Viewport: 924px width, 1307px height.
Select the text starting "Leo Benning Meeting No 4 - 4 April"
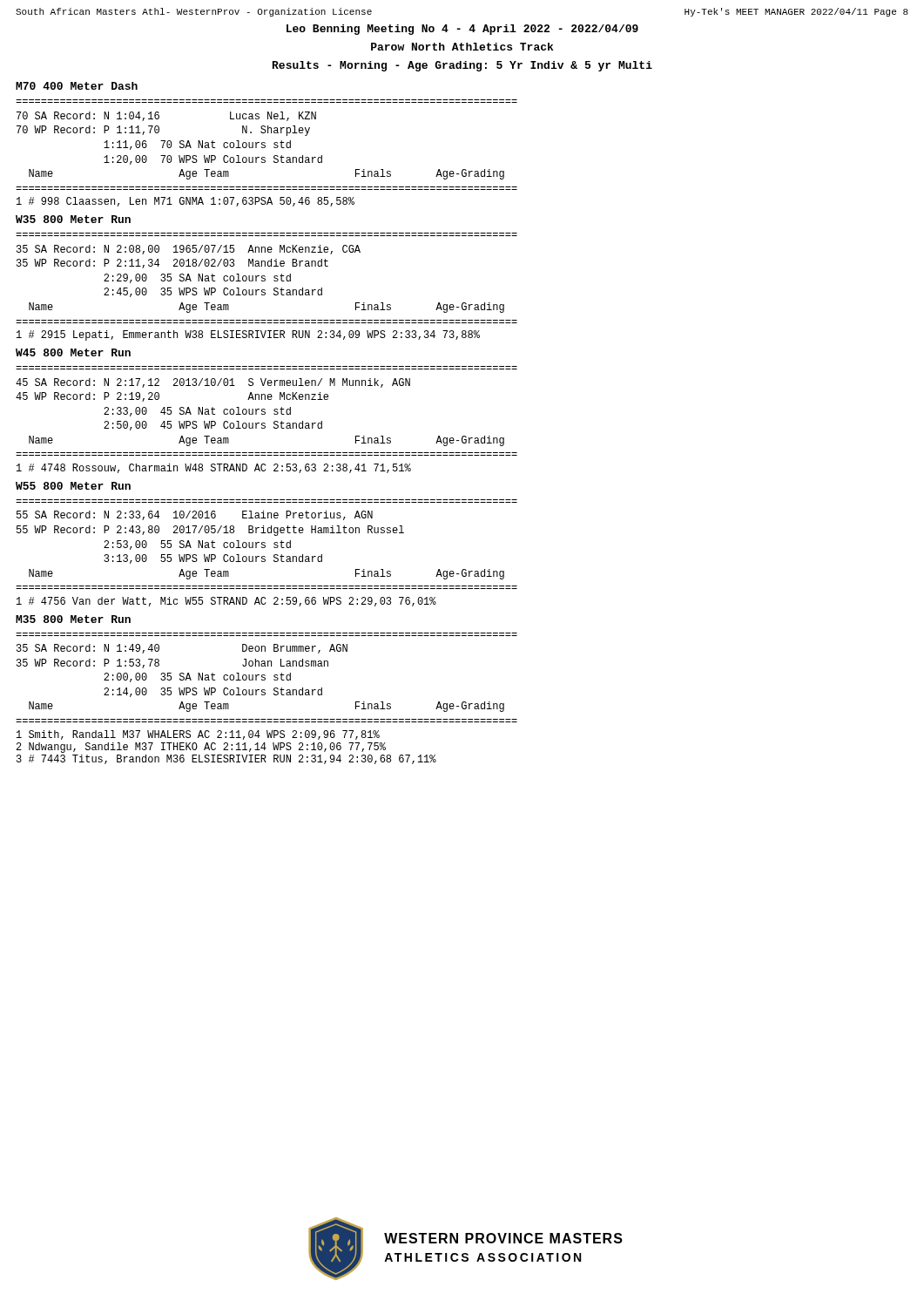click(x=462, y=47)
